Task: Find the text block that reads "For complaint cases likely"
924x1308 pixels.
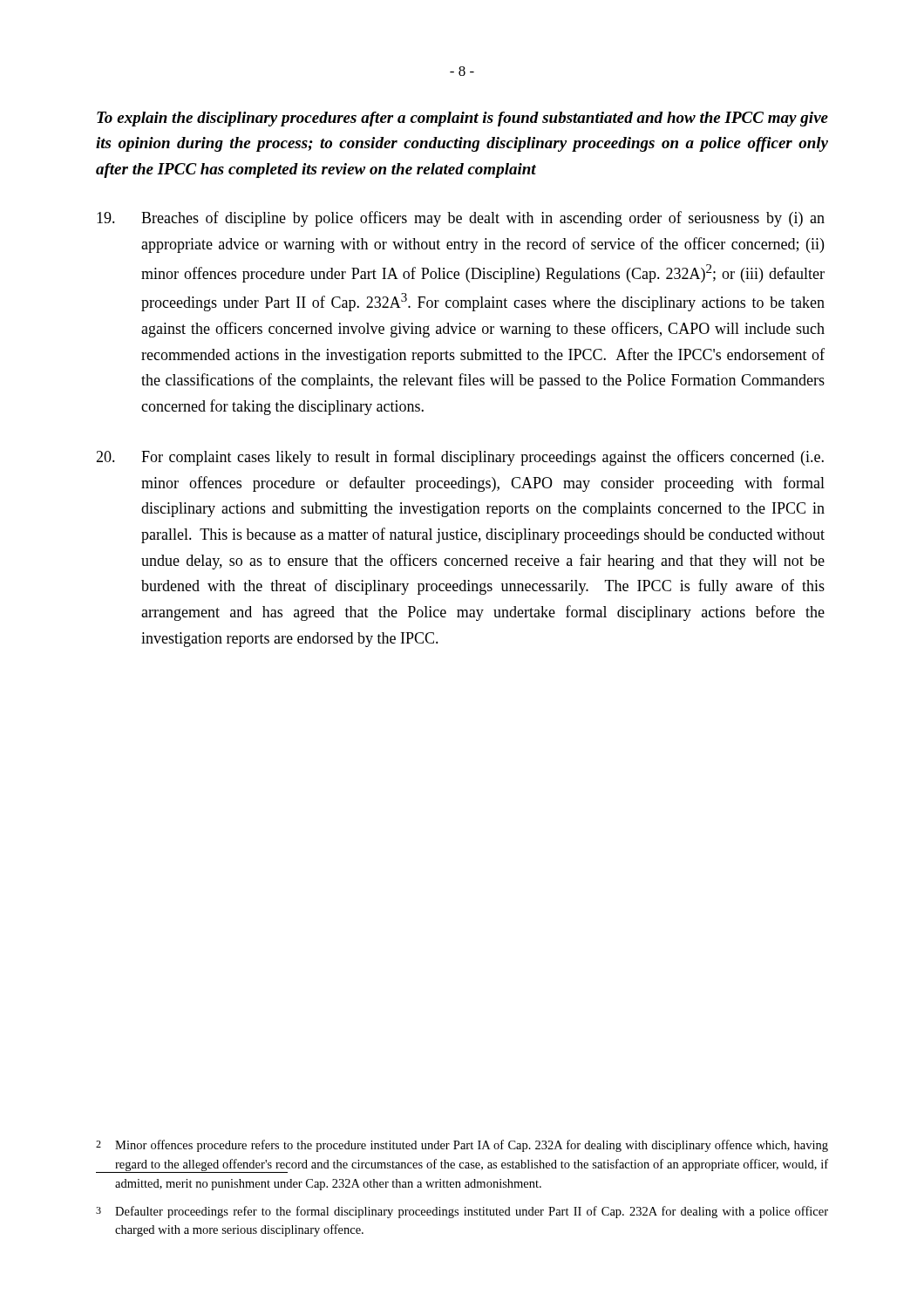Action: [x=460, y=548]
